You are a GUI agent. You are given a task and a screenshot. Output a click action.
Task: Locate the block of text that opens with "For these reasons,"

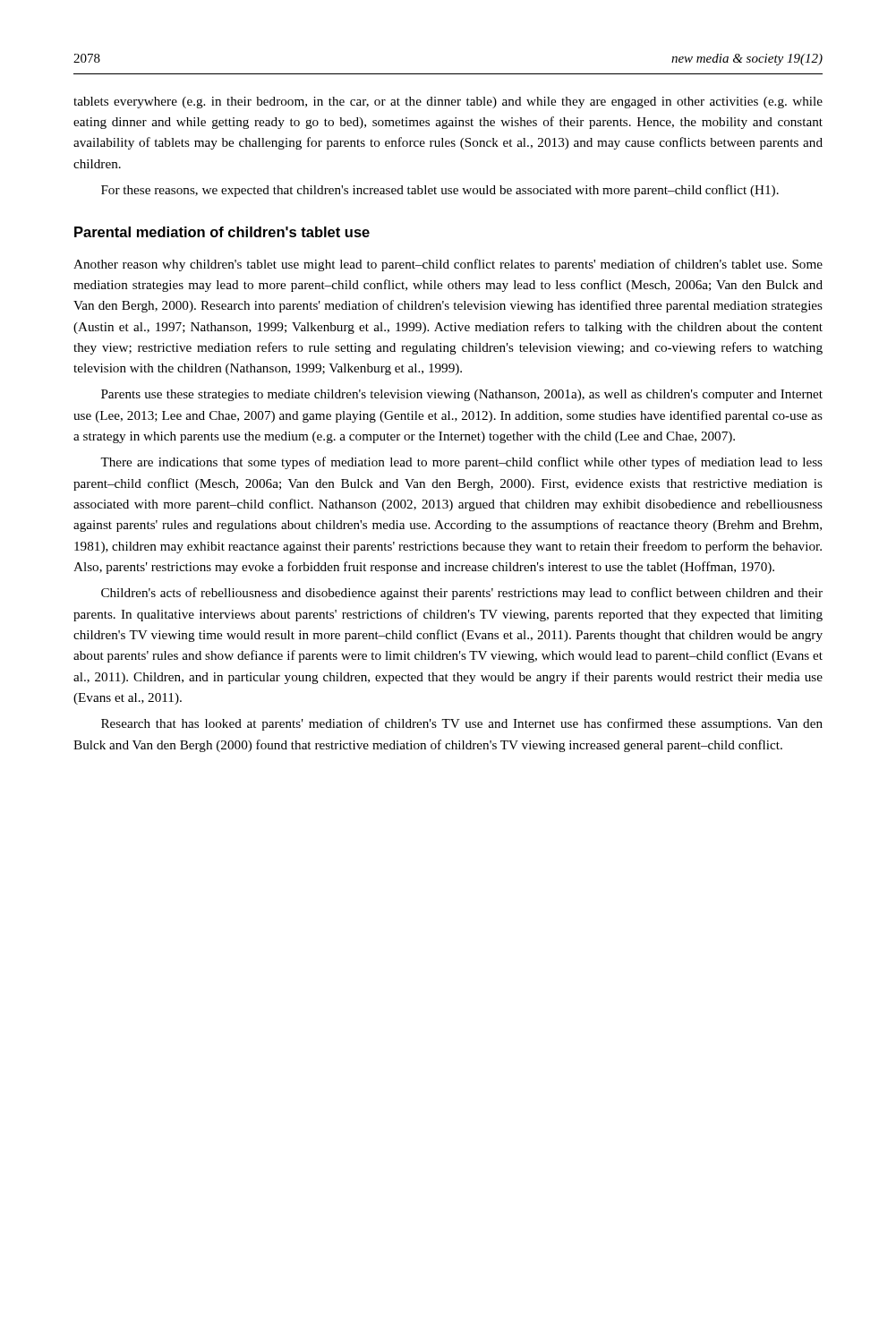pyautogui.click(x=440, y=189)
